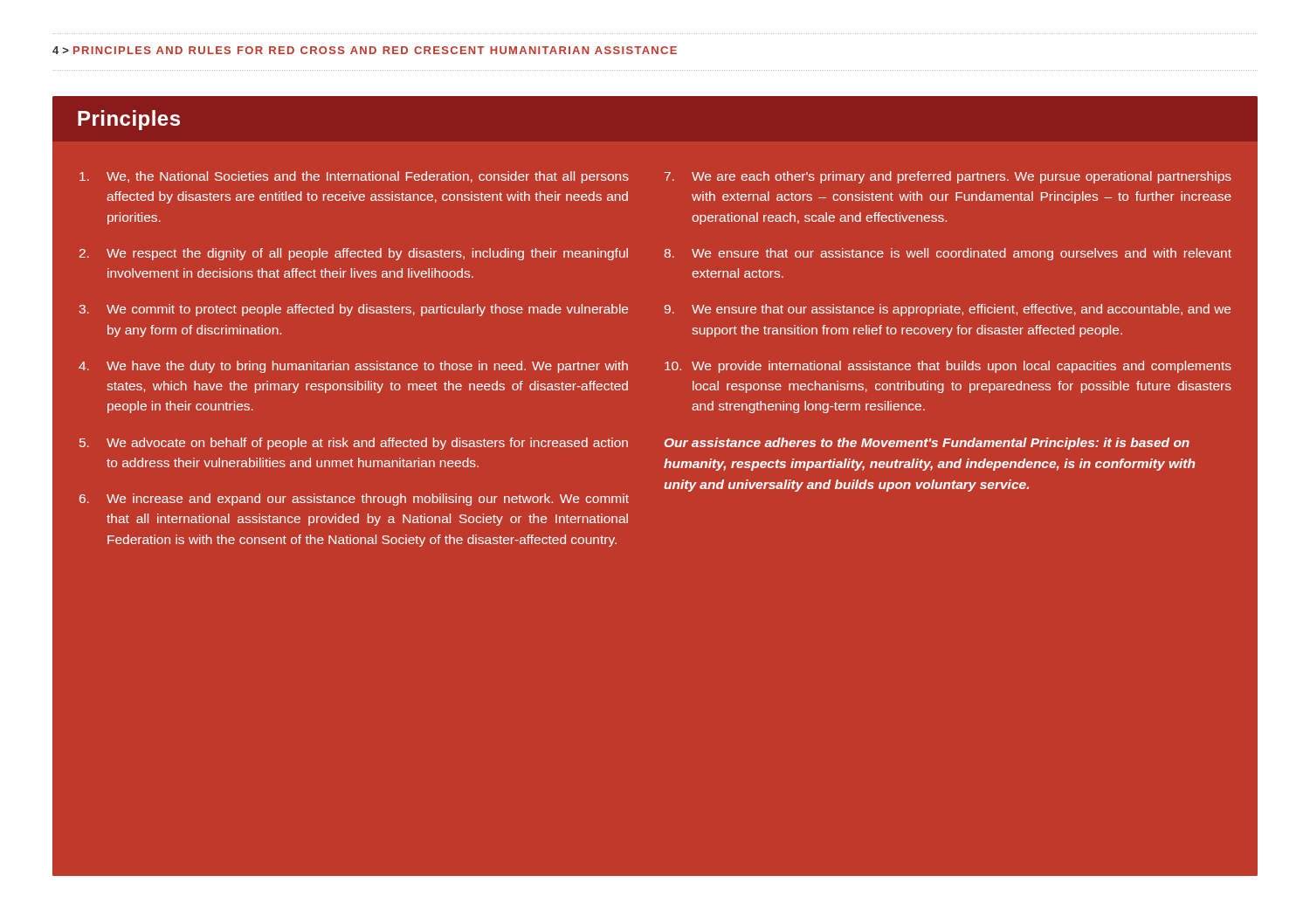Point to the block beginning "10. We provide international assistance that builds upon"

[948, 386]
